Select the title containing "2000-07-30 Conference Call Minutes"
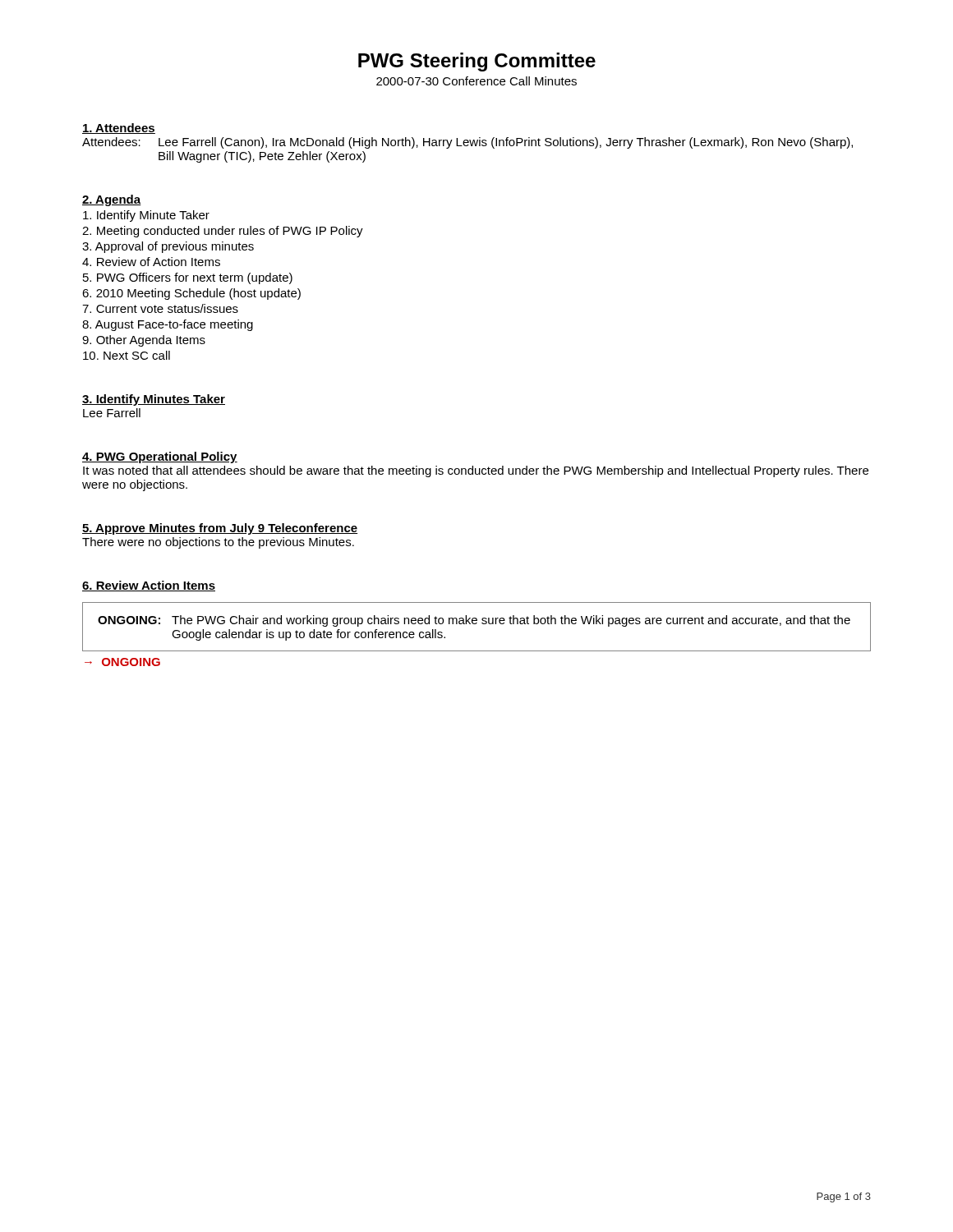 [x=476, y=81]
